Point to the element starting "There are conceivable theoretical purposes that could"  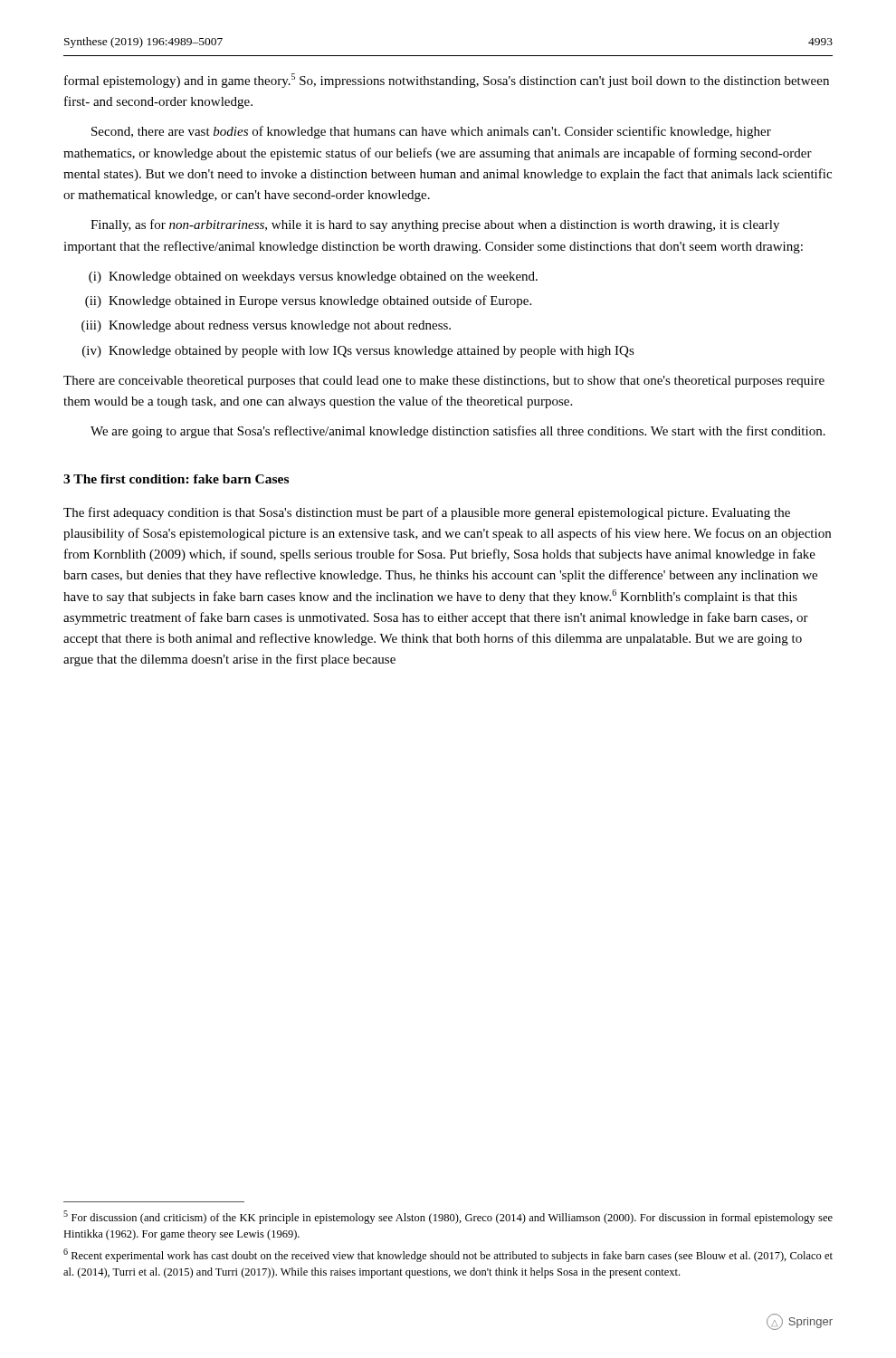(444, 391)
